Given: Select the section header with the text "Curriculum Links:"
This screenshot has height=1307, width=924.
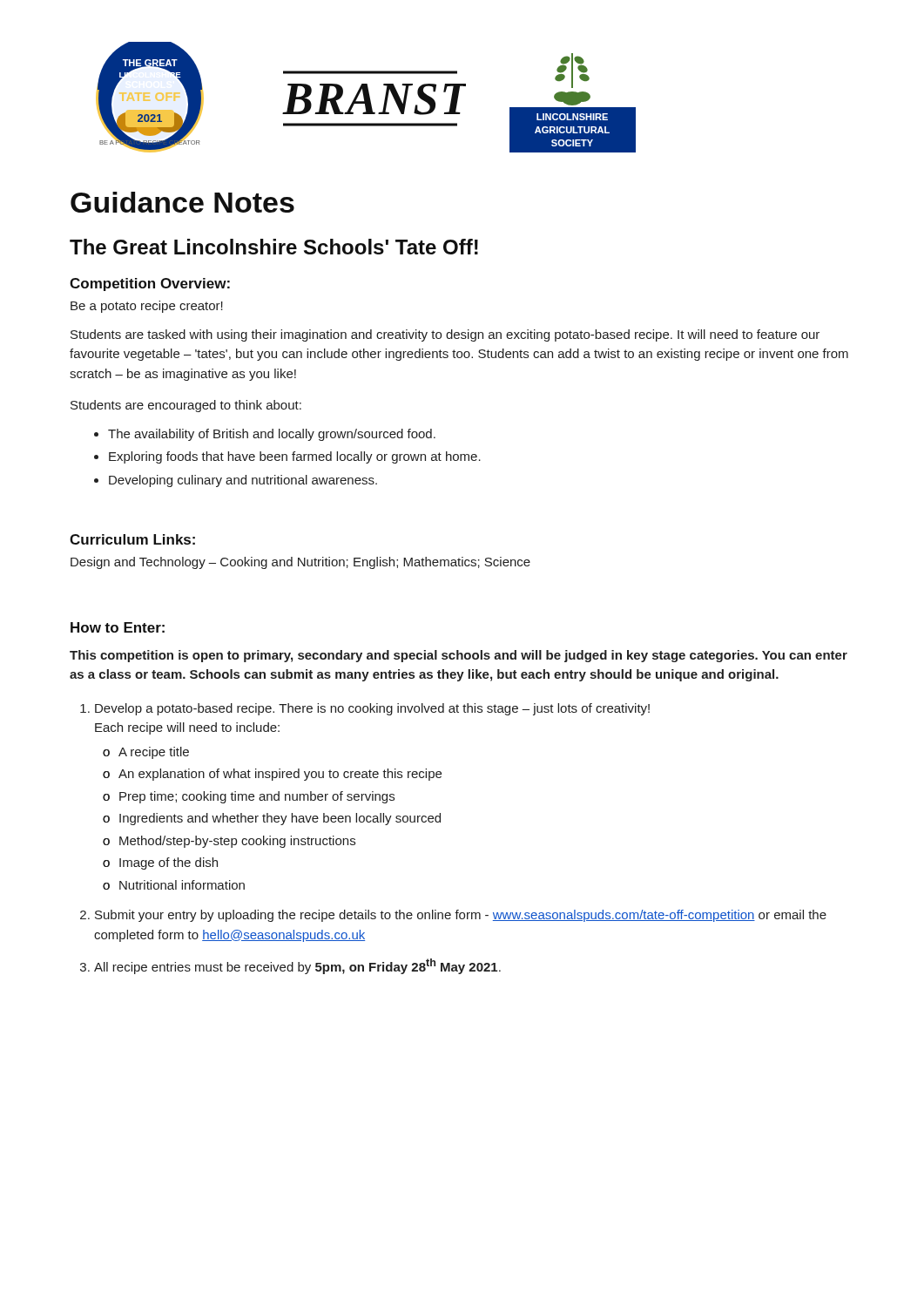Looking at the screenshot, I should point(132,539).
